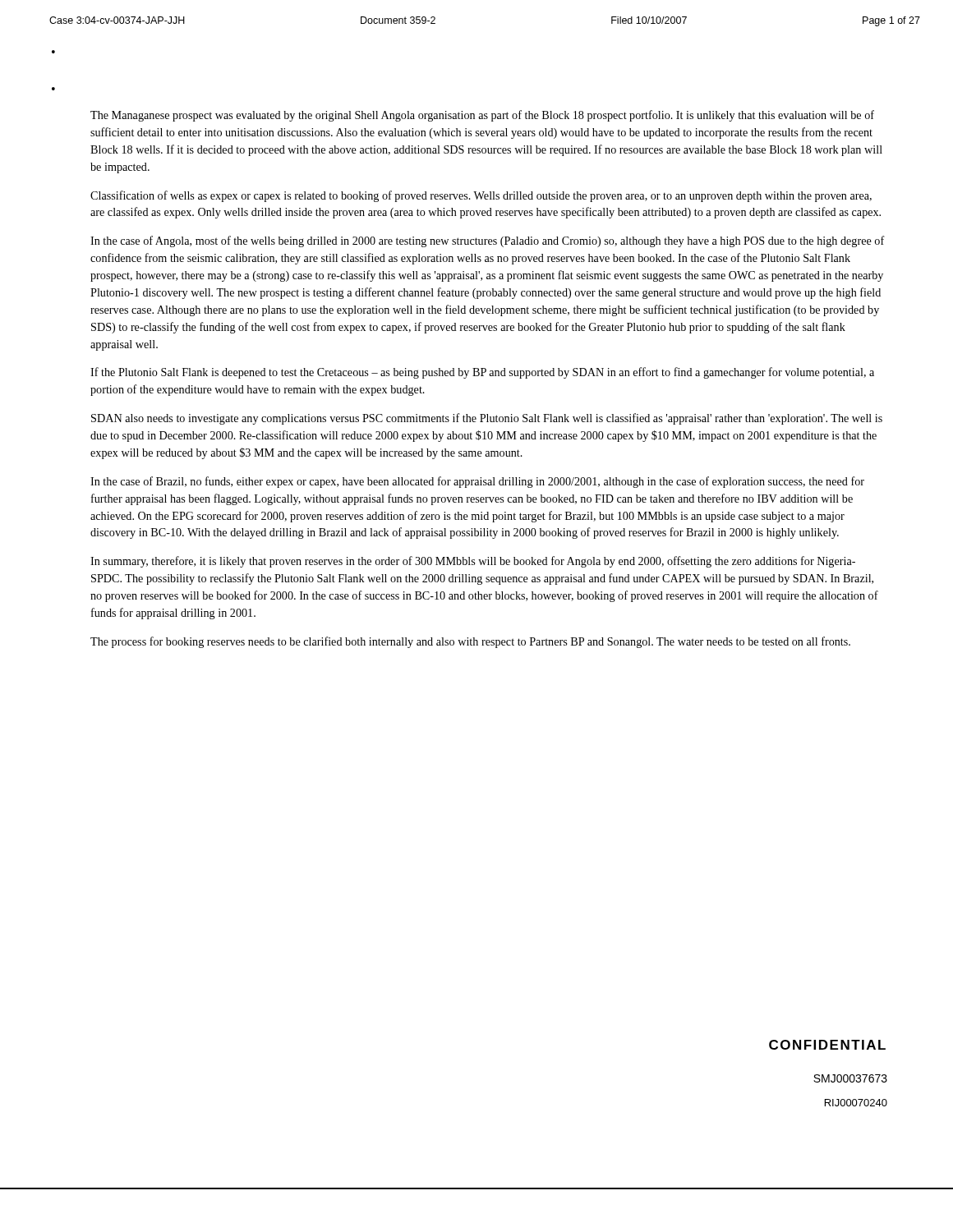Where does it say "CONFIDENTIAL SMJ00037673 RIJ00070240"?
The image size is (953, 1232).
pyautogui.click(x=828, y=1073)
